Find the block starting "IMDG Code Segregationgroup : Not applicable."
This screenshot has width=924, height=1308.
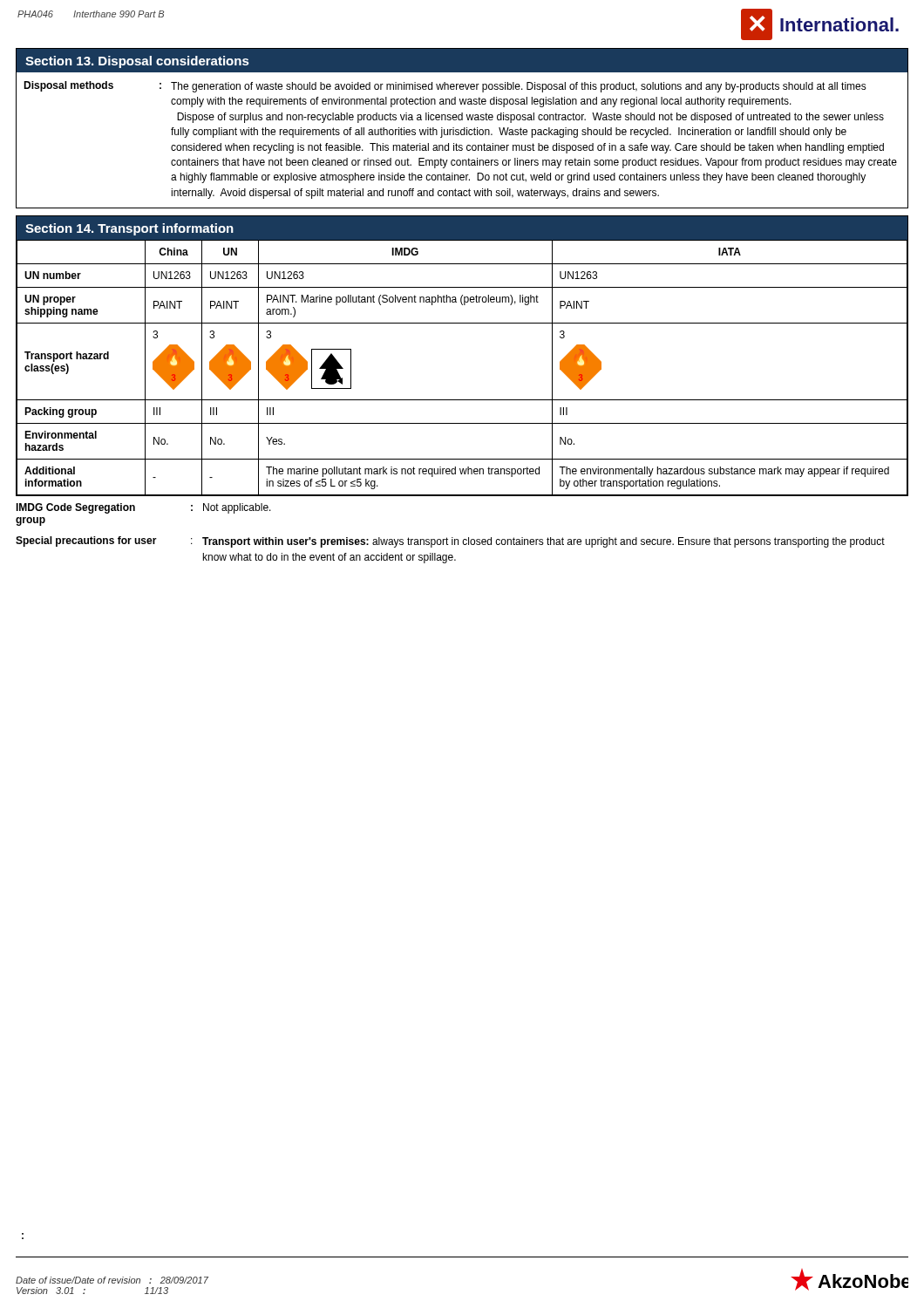click(144, 514)
